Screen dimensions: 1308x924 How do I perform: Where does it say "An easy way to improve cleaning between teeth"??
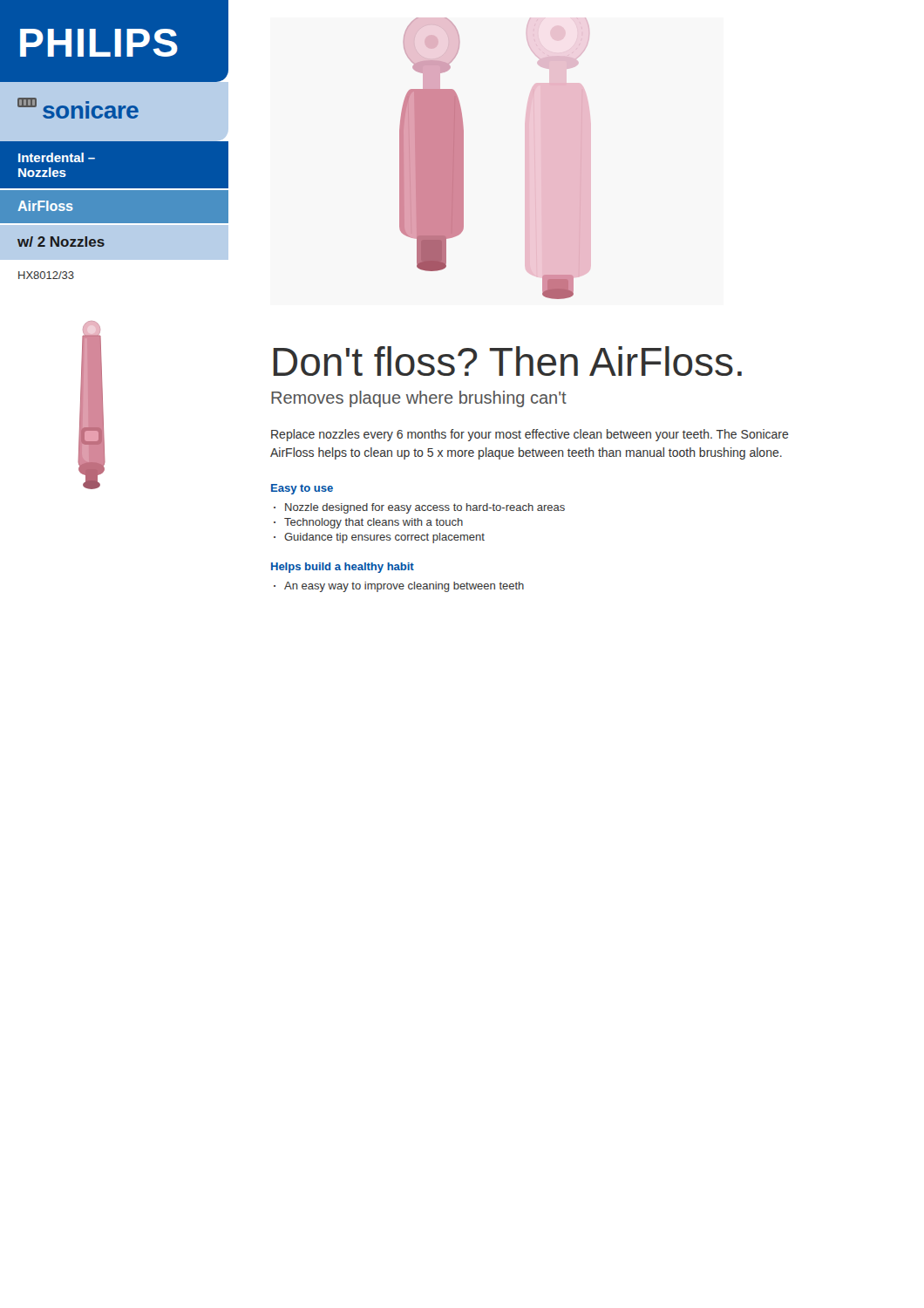point(404,585)
